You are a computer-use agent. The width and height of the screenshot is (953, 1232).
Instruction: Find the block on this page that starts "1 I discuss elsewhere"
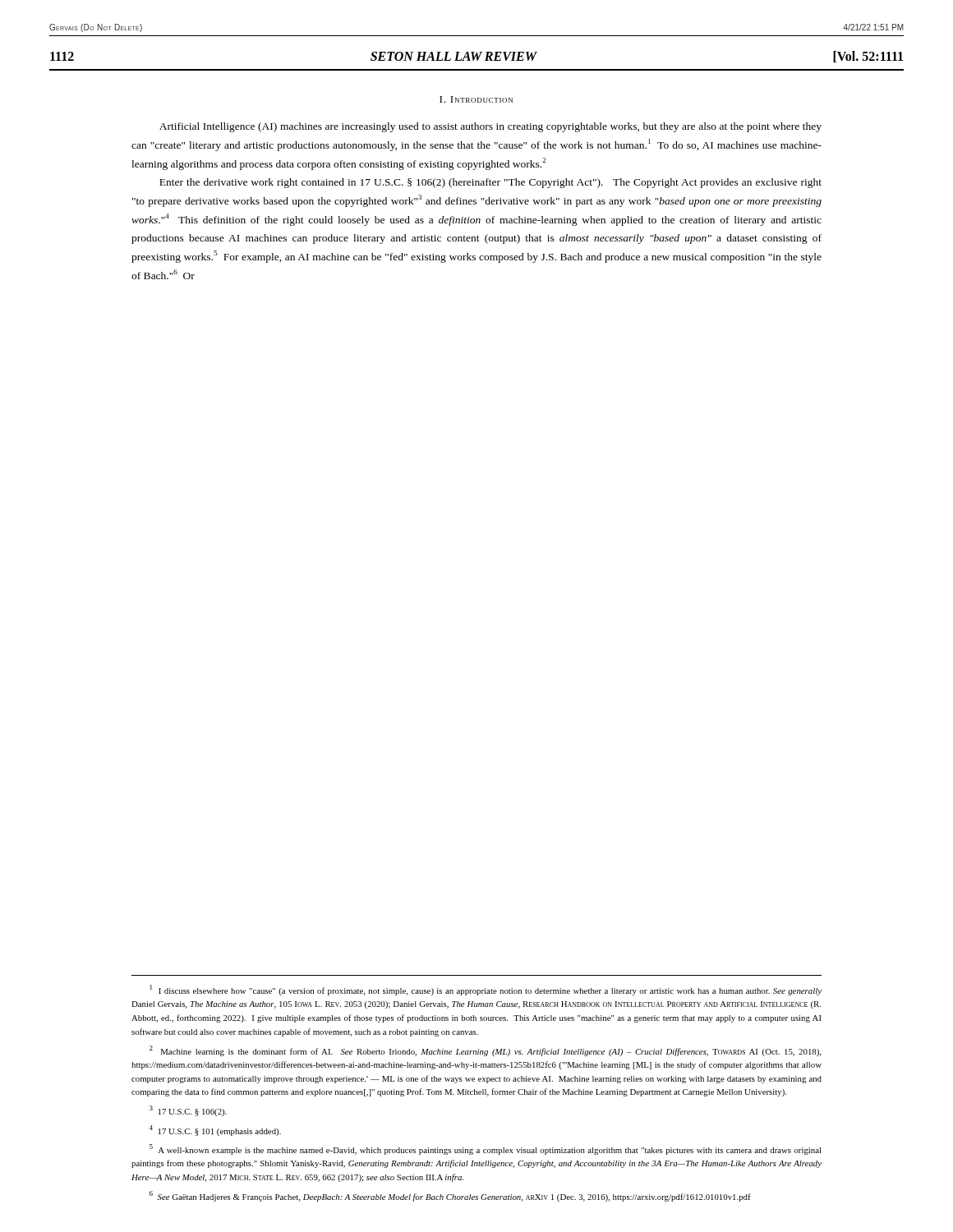(x=476, y=1010)
